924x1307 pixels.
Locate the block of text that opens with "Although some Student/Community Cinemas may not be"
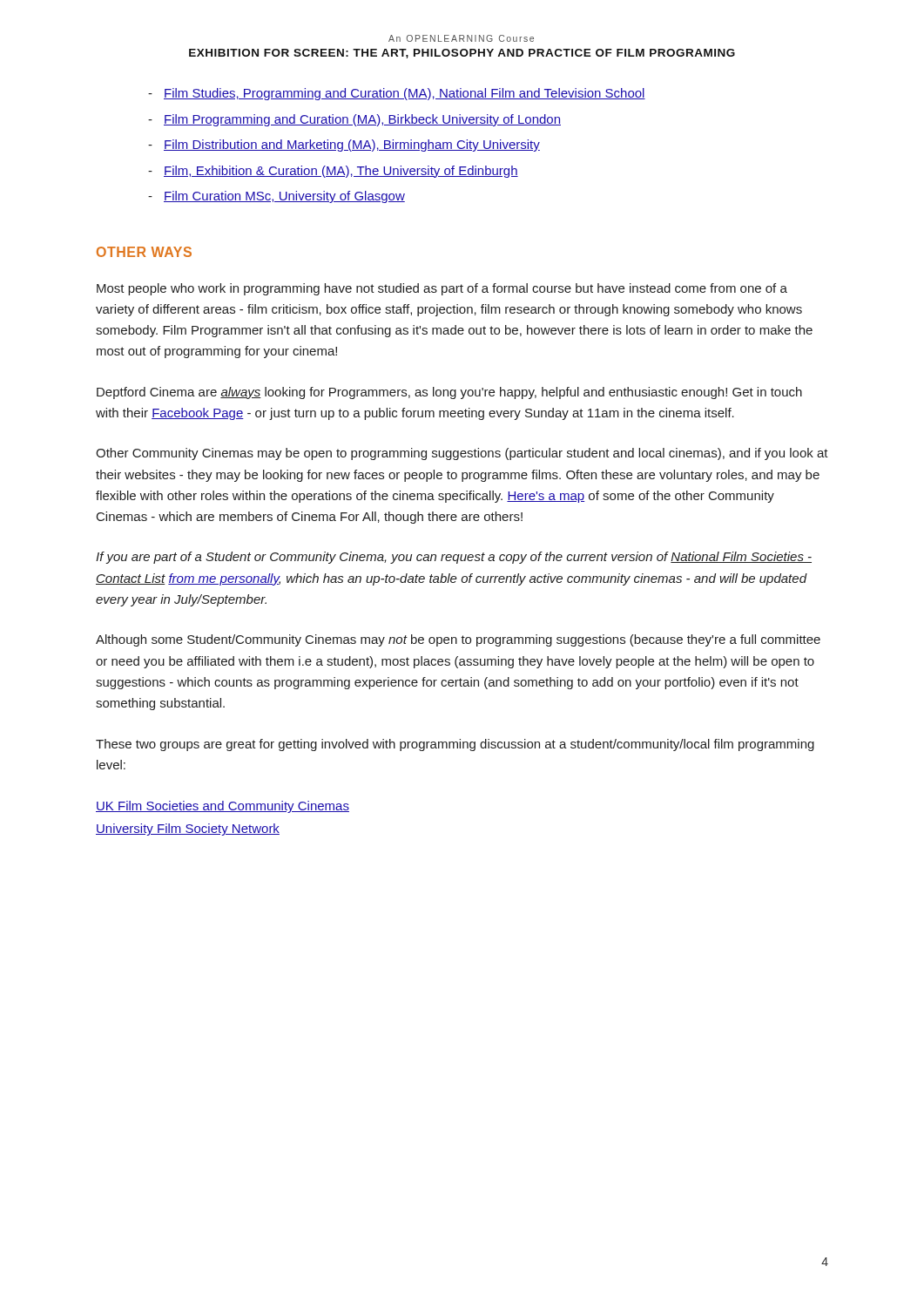point(458,671)
